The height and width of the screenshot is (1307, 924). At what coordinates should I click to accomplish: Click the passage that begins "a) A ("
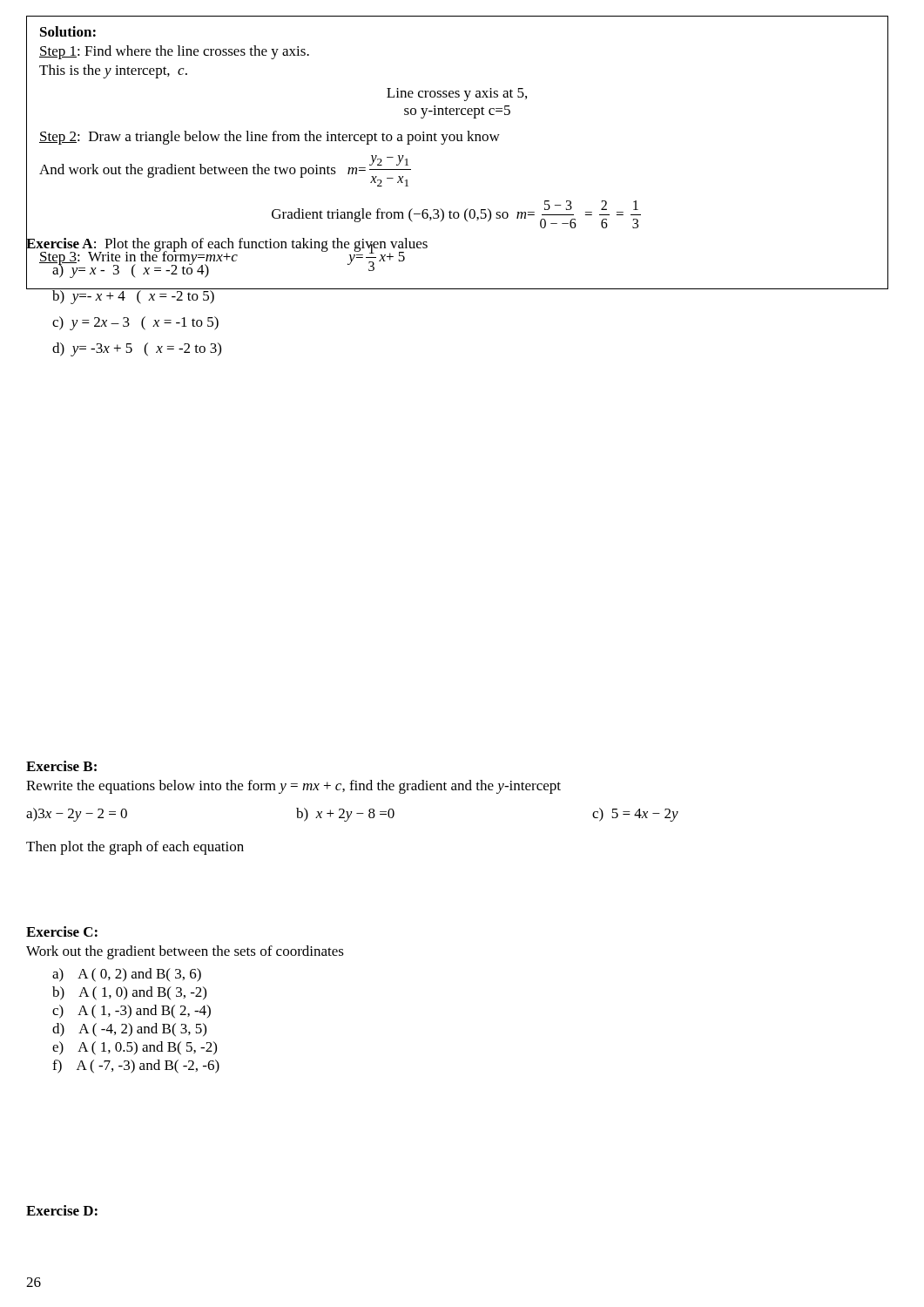coord(127,974)
